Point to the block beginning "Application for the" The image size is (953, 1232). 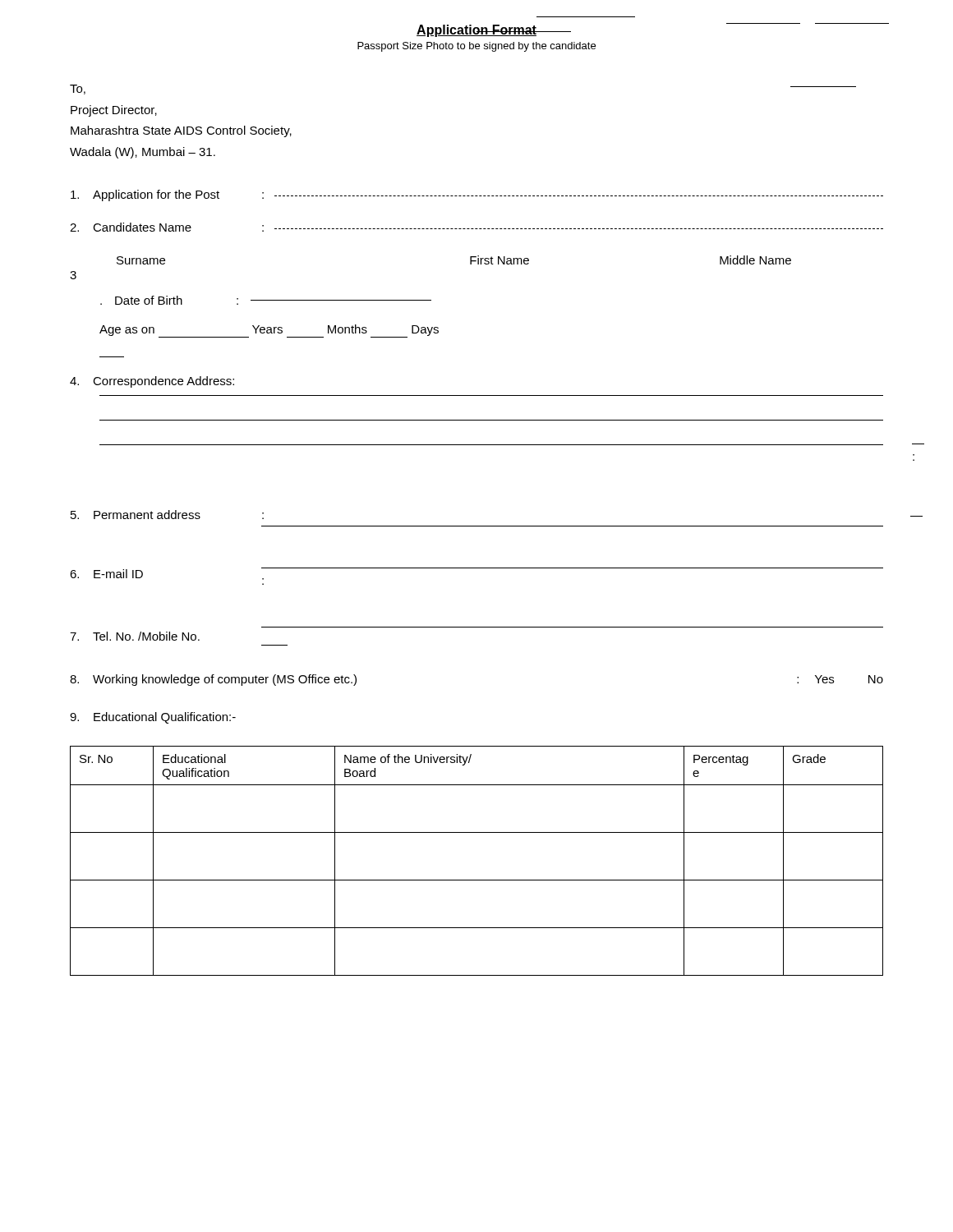(476, 194)
